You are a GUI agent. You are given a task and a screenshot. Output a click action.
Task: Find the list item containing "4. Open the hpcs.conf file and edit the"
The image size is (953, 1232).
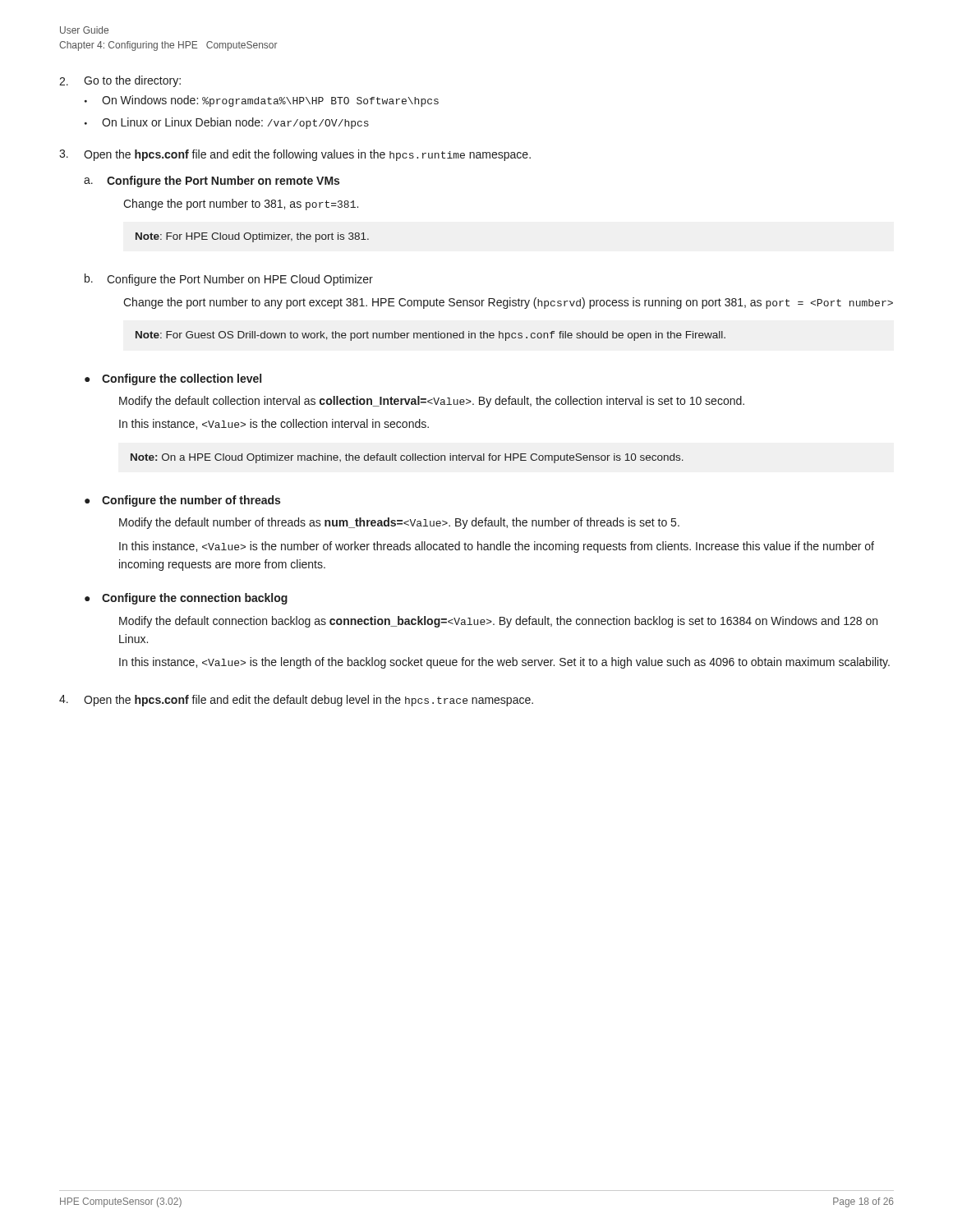point(476,701)
